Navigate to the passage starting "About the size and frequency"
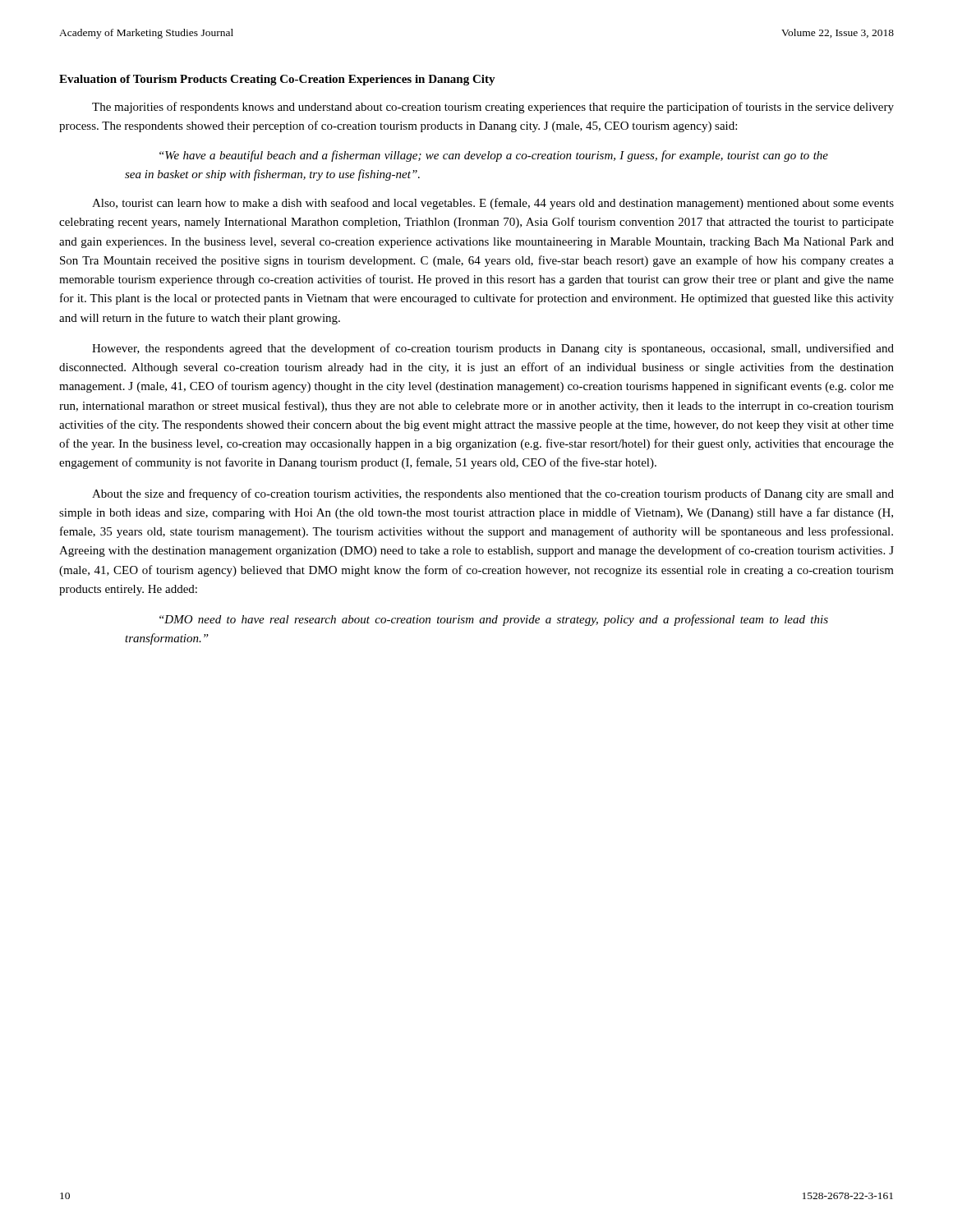The width and height of the screenshot is (953, 1232). click(476, 541)
